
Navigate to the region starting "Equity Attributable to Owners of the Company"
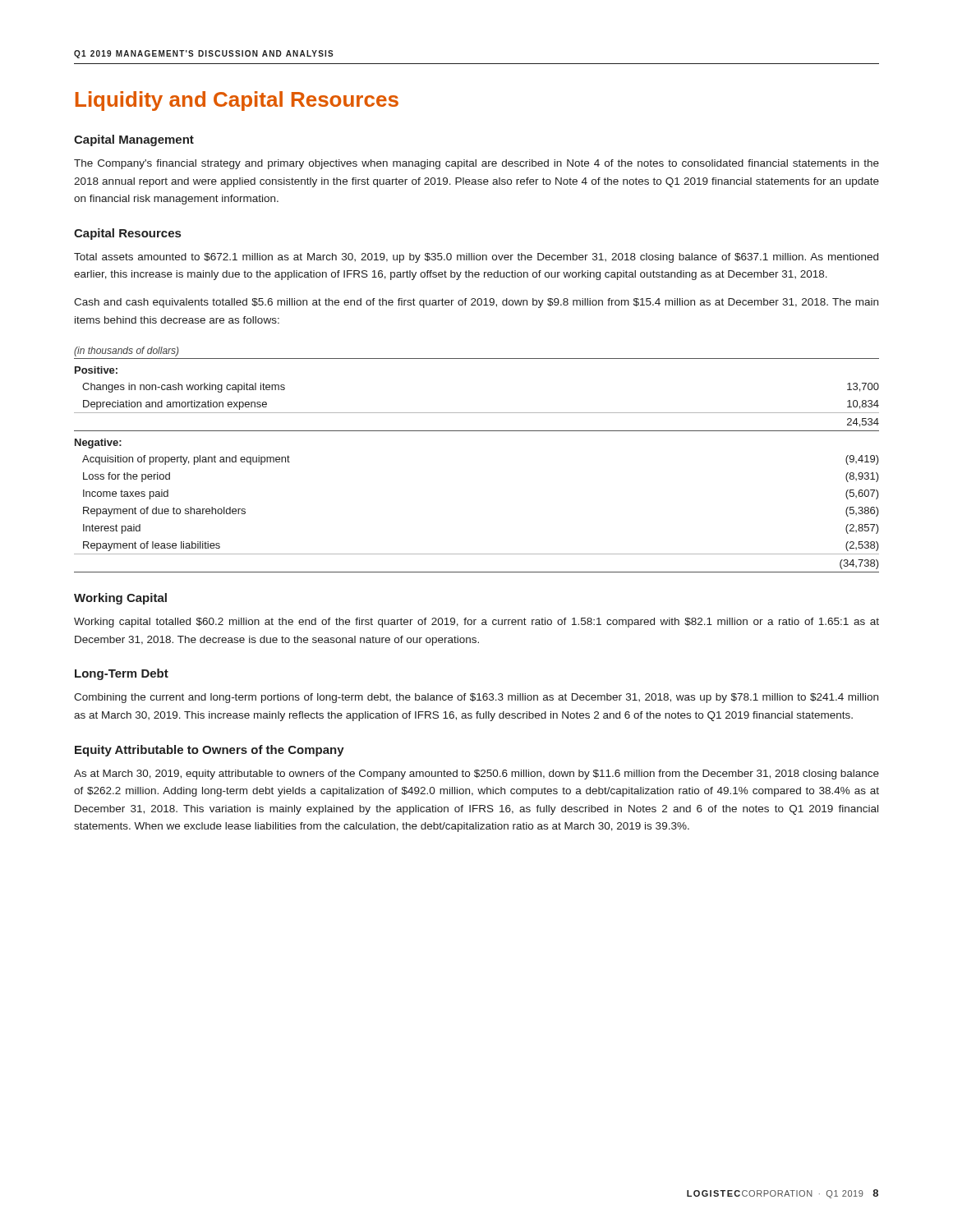(x=209, y=749)
